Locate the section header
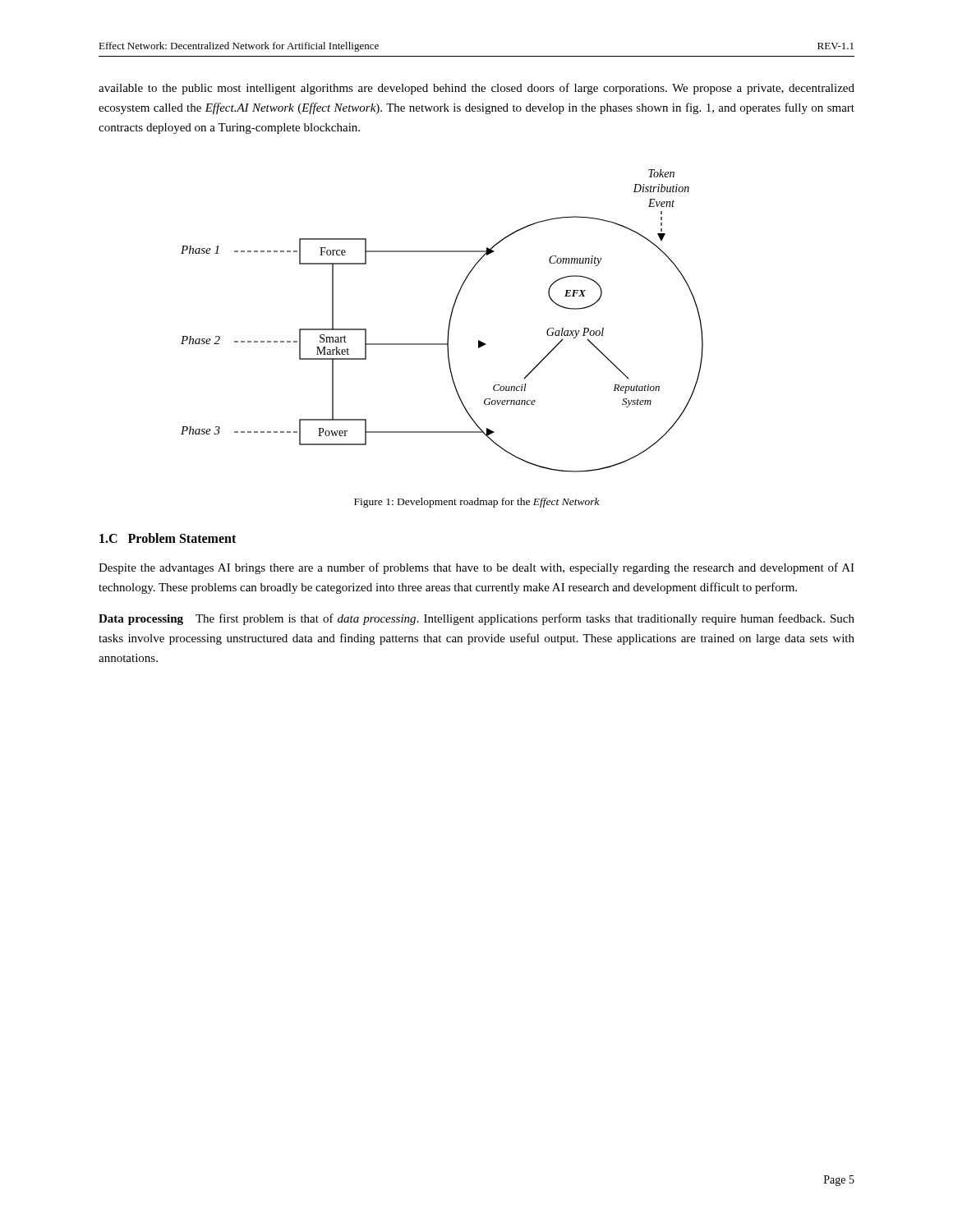Image resolution: width=953 pixels, height=1232 pixels. pyautogui.click(x=167, y=538)
